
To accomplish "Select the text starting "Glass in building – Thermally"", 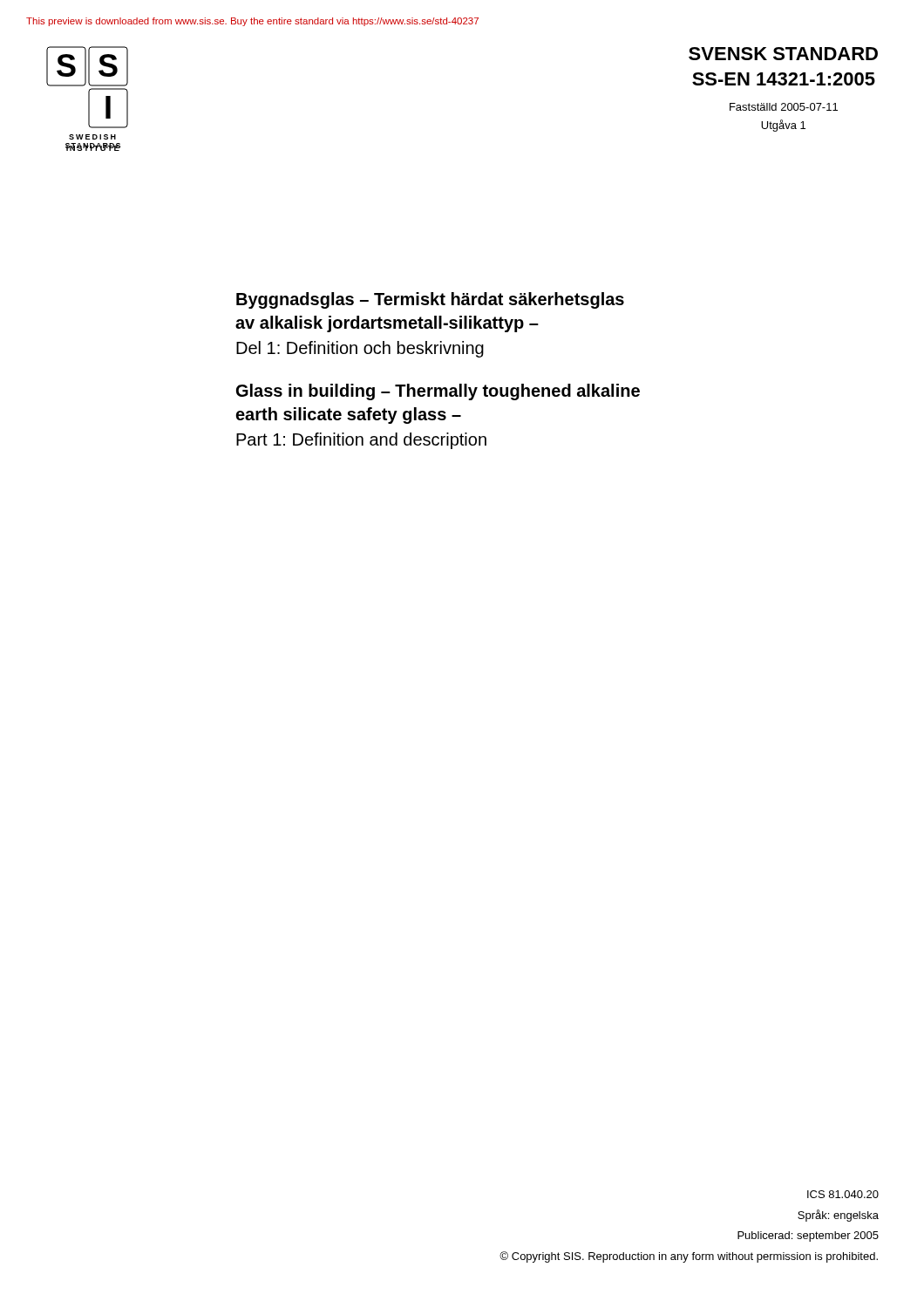I will point(438,402).
